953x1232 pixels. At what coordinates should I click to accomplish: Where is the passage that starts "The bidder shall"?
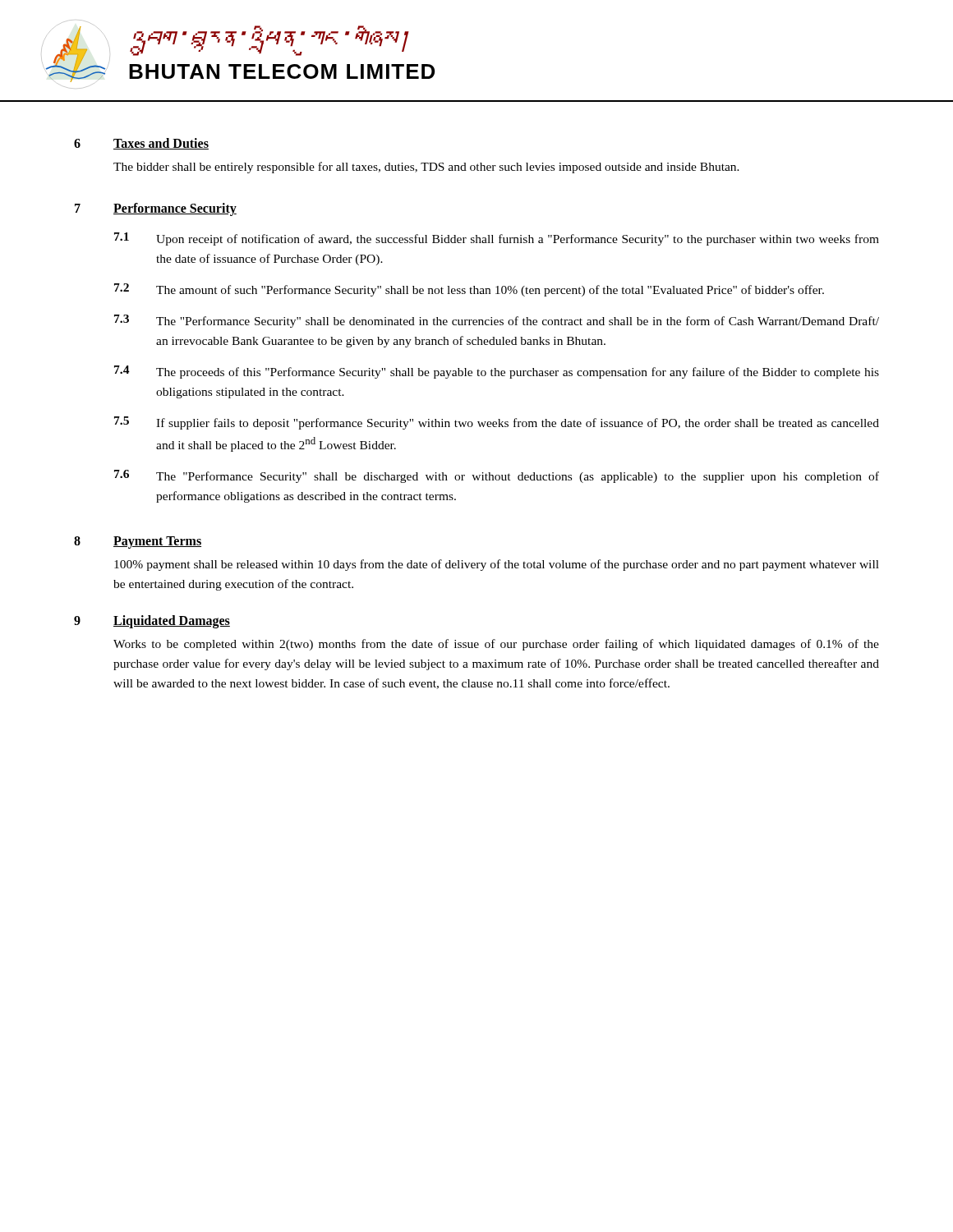(427, 166)
